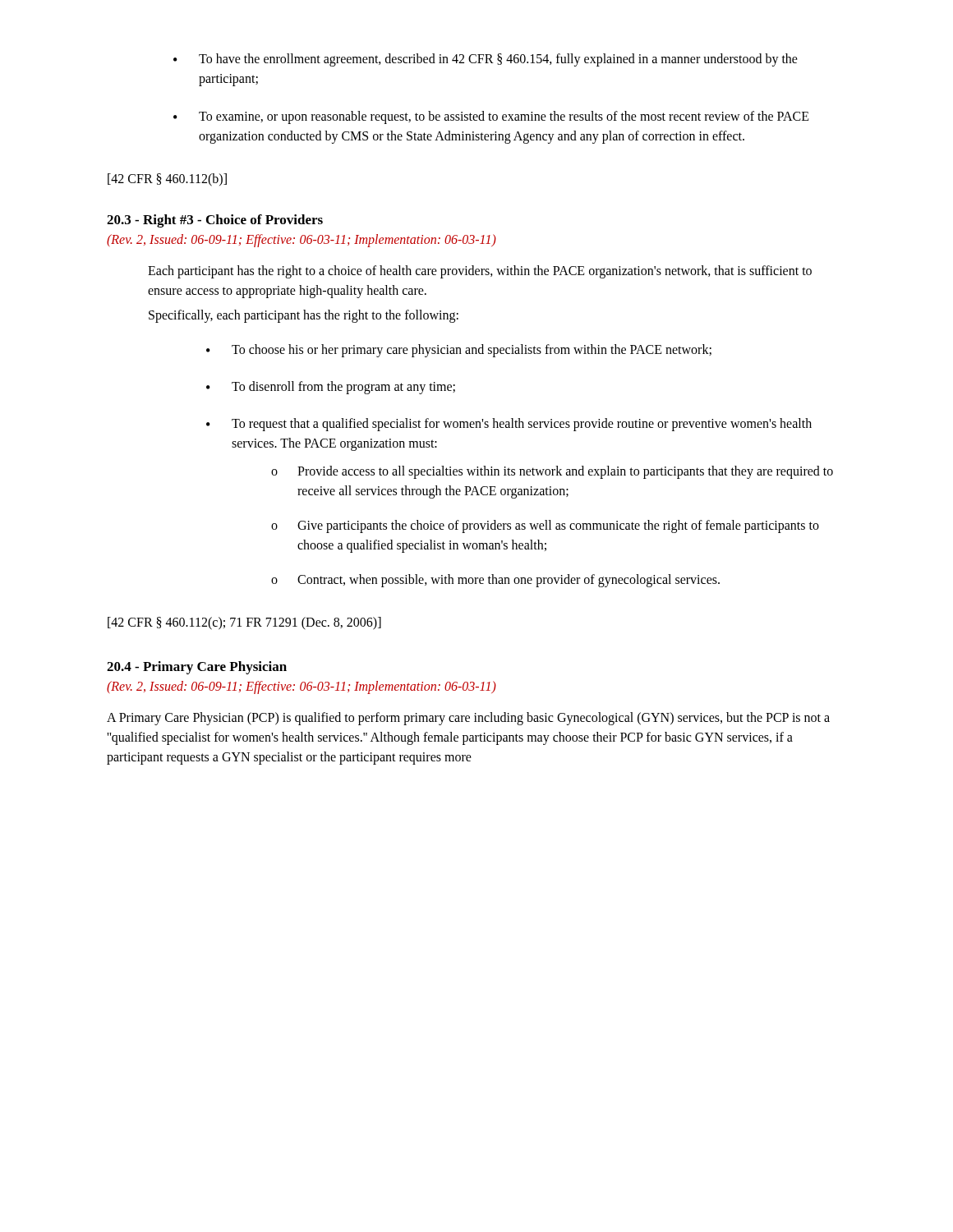The height and width of the screenshot is (1232, 953).
Task: Point to the block beginning "o Provide access to all specialties within its"
Action: 559,481
